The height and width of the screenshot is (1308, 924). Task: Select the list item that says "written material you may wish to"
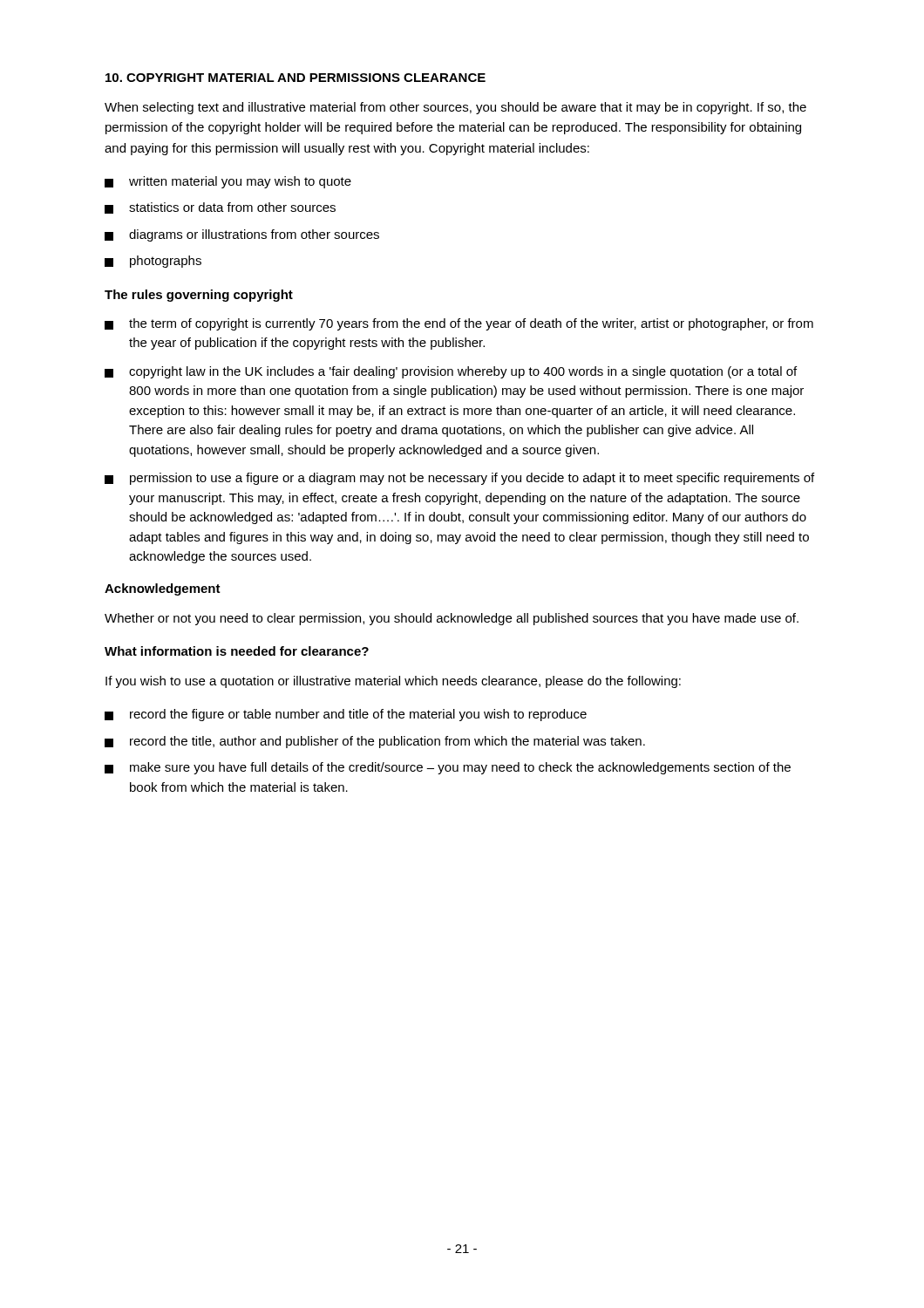[228, 182]
